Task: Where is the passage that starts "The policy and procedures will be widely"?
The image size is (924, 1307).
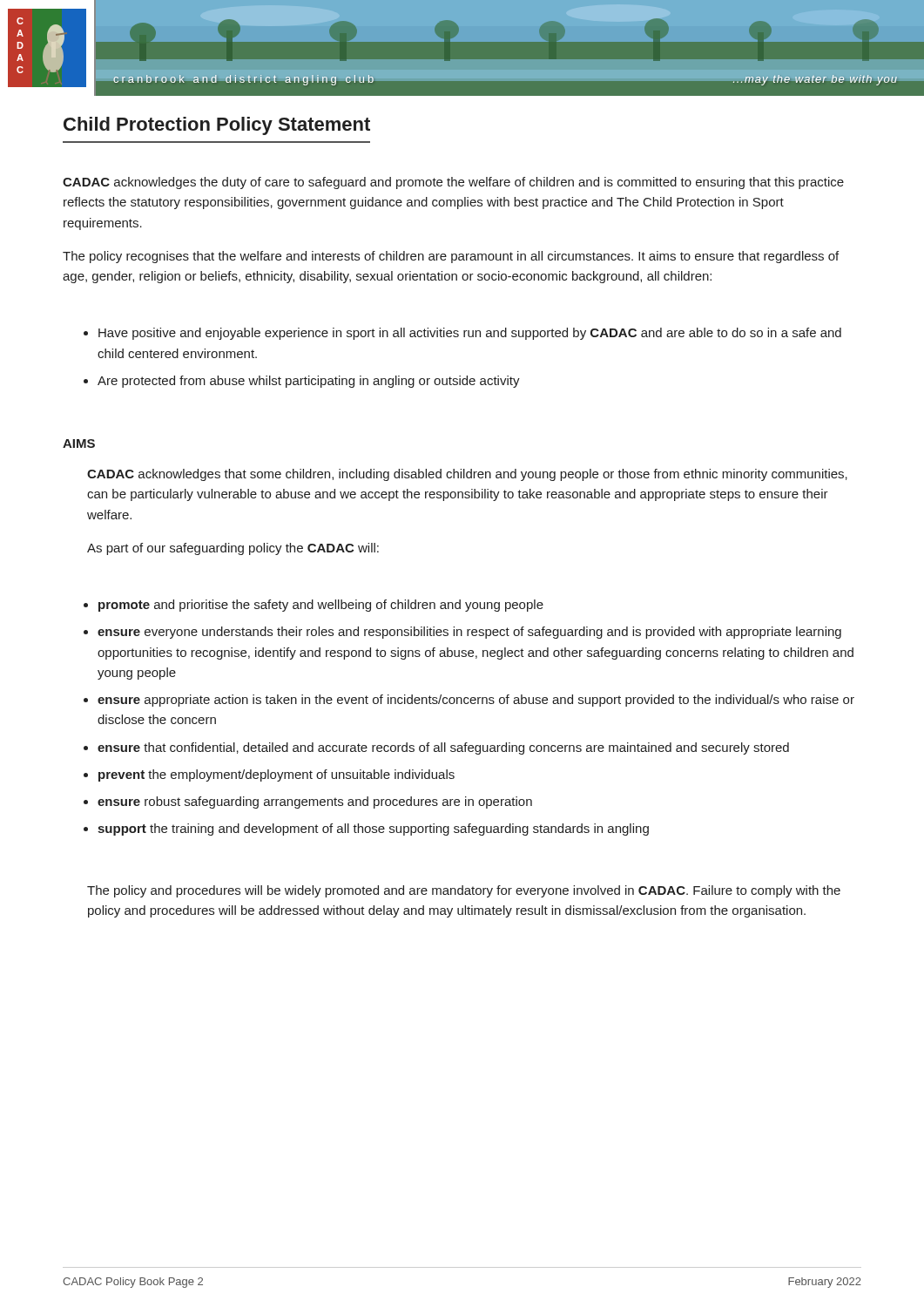Action: (474, 900)
